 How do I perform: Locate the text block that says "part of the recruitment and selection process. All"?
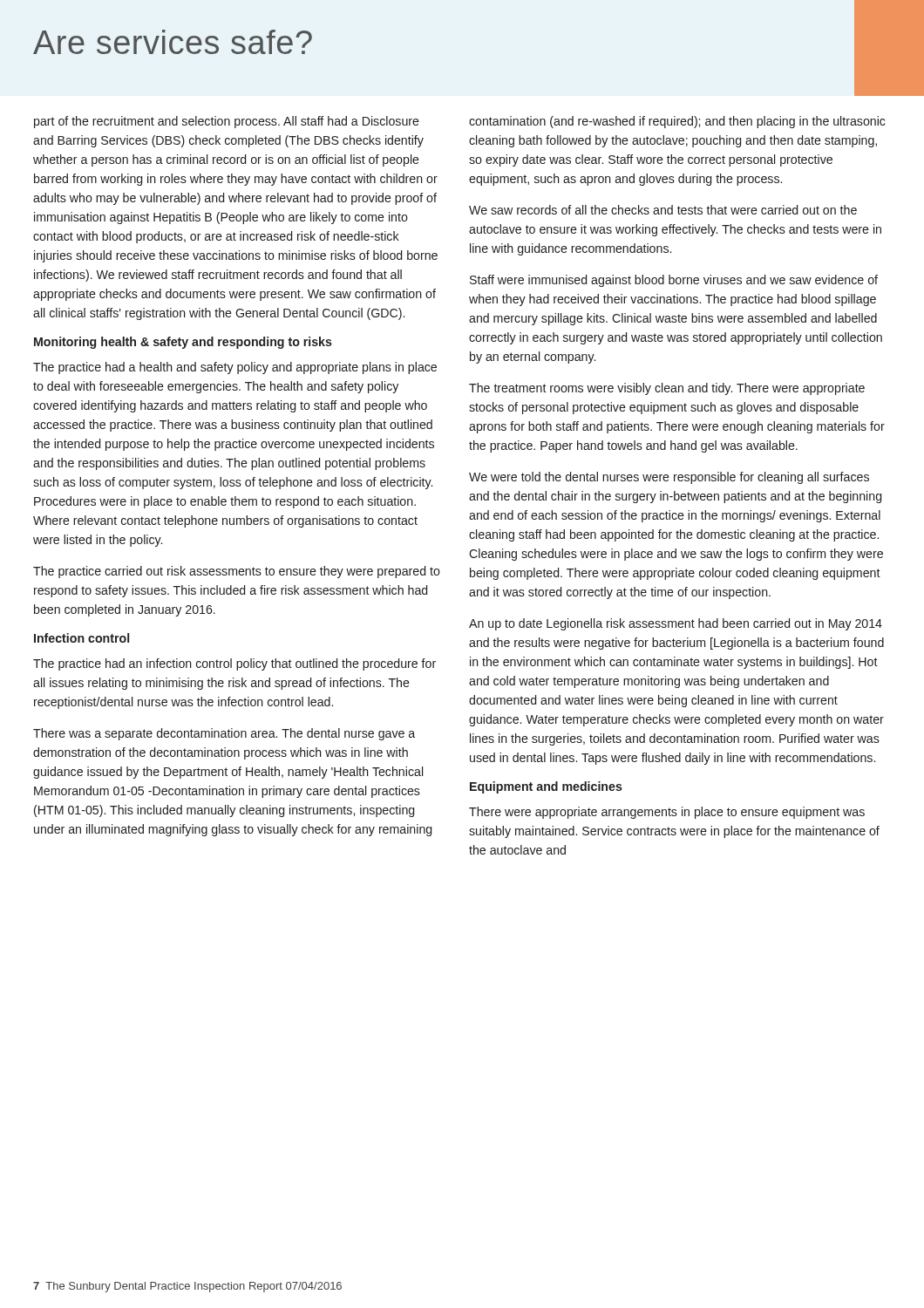(x=236, y=217)
